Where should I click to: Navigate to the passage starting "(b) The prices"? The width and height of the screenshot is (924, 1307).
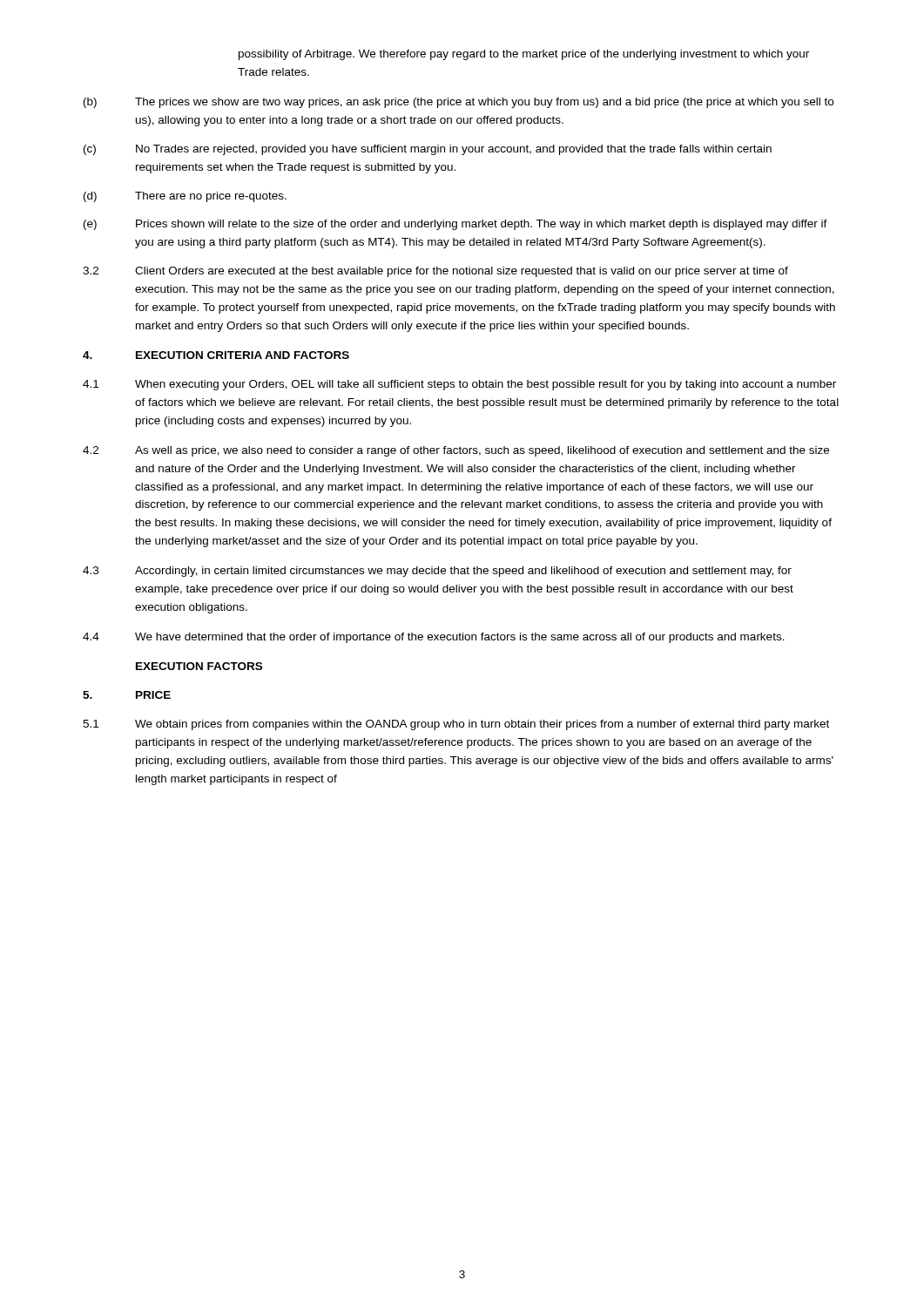[x=462, y=111]
